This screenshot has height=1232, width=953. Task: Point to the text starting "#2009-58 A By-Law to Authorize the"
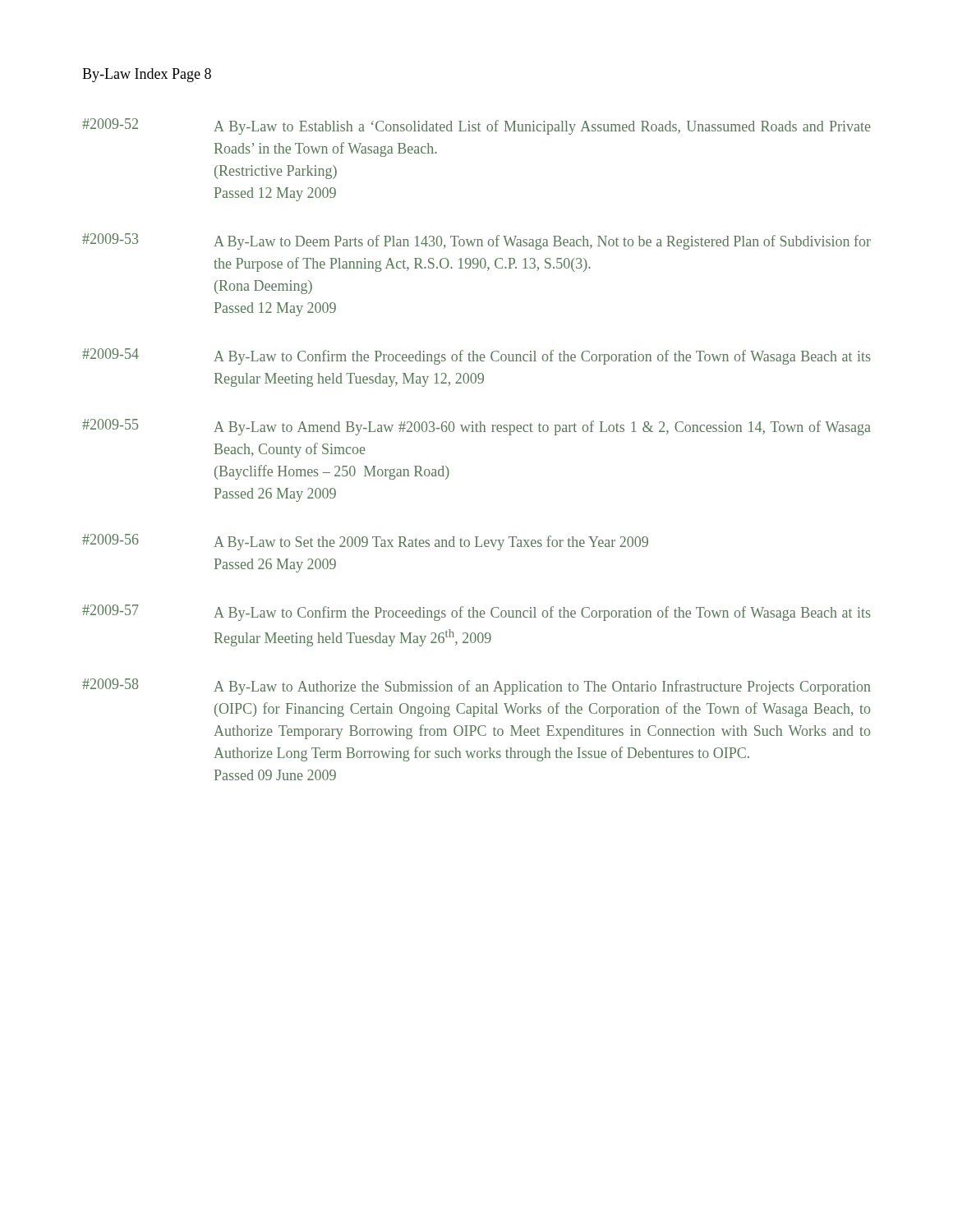pos(476,731)
